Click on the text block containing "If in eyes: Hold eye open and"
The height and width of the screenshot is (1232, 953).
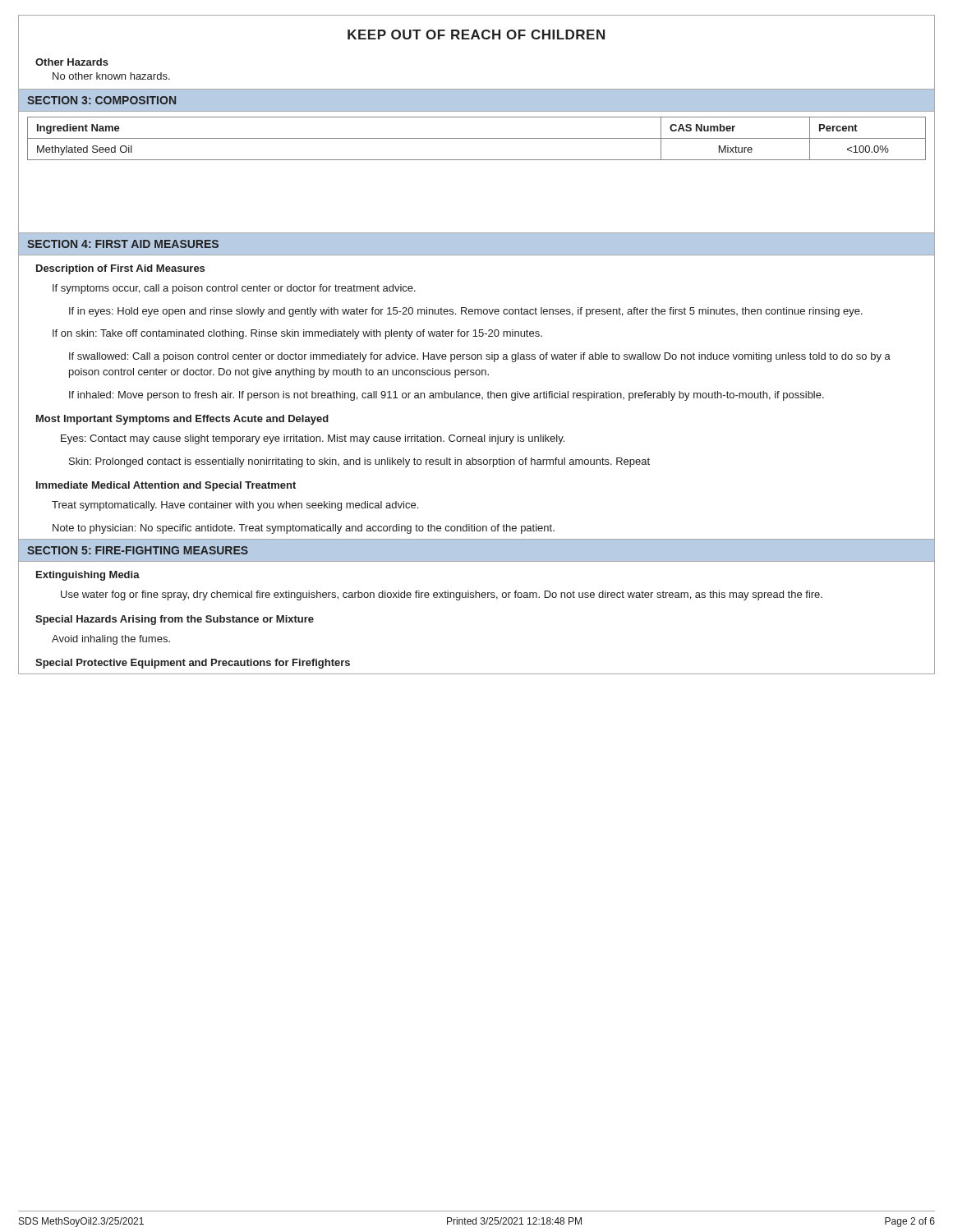click(466, 310)
